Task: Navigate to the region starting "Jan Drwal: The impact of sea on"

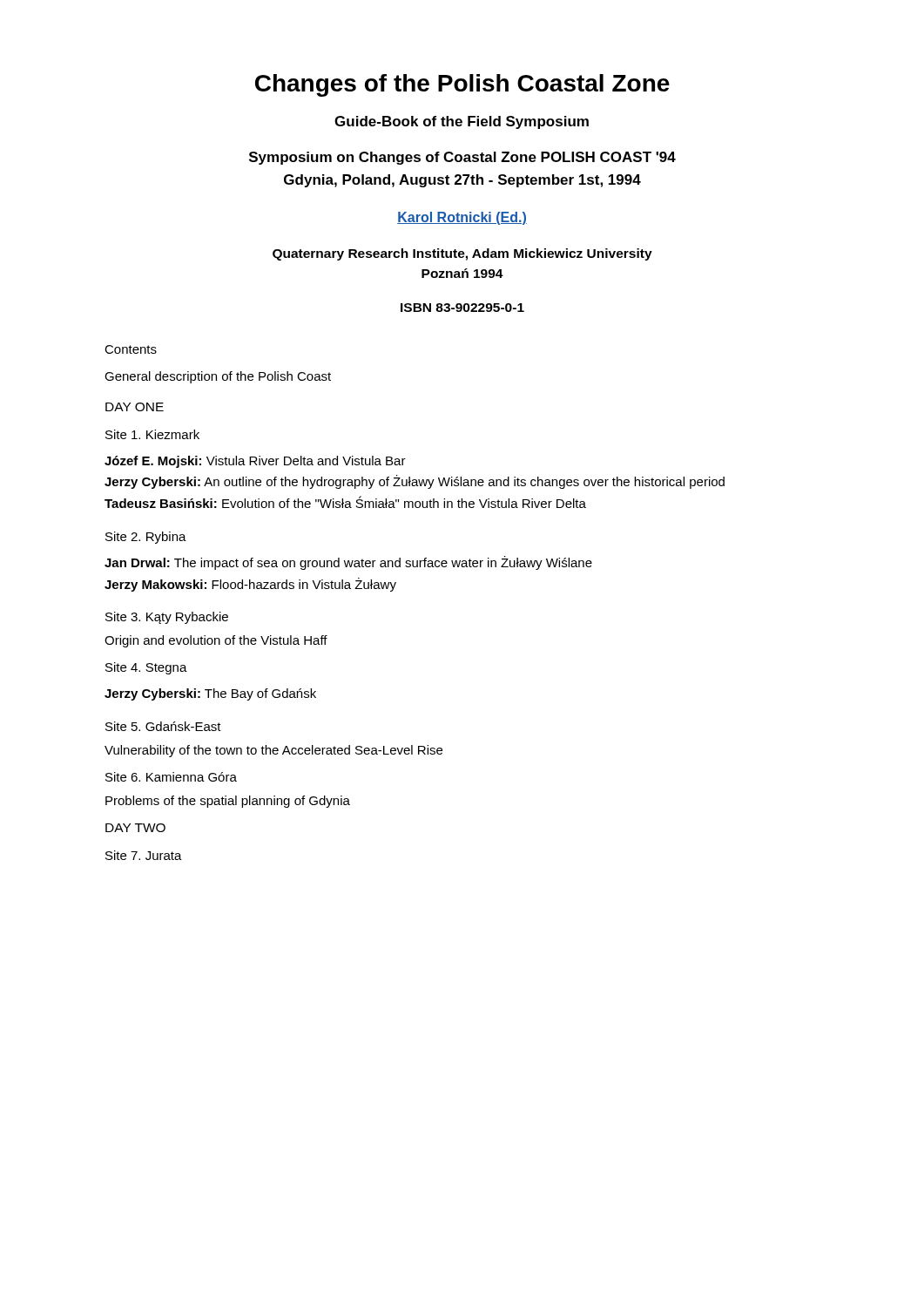Action: click(x=348, y=562)
